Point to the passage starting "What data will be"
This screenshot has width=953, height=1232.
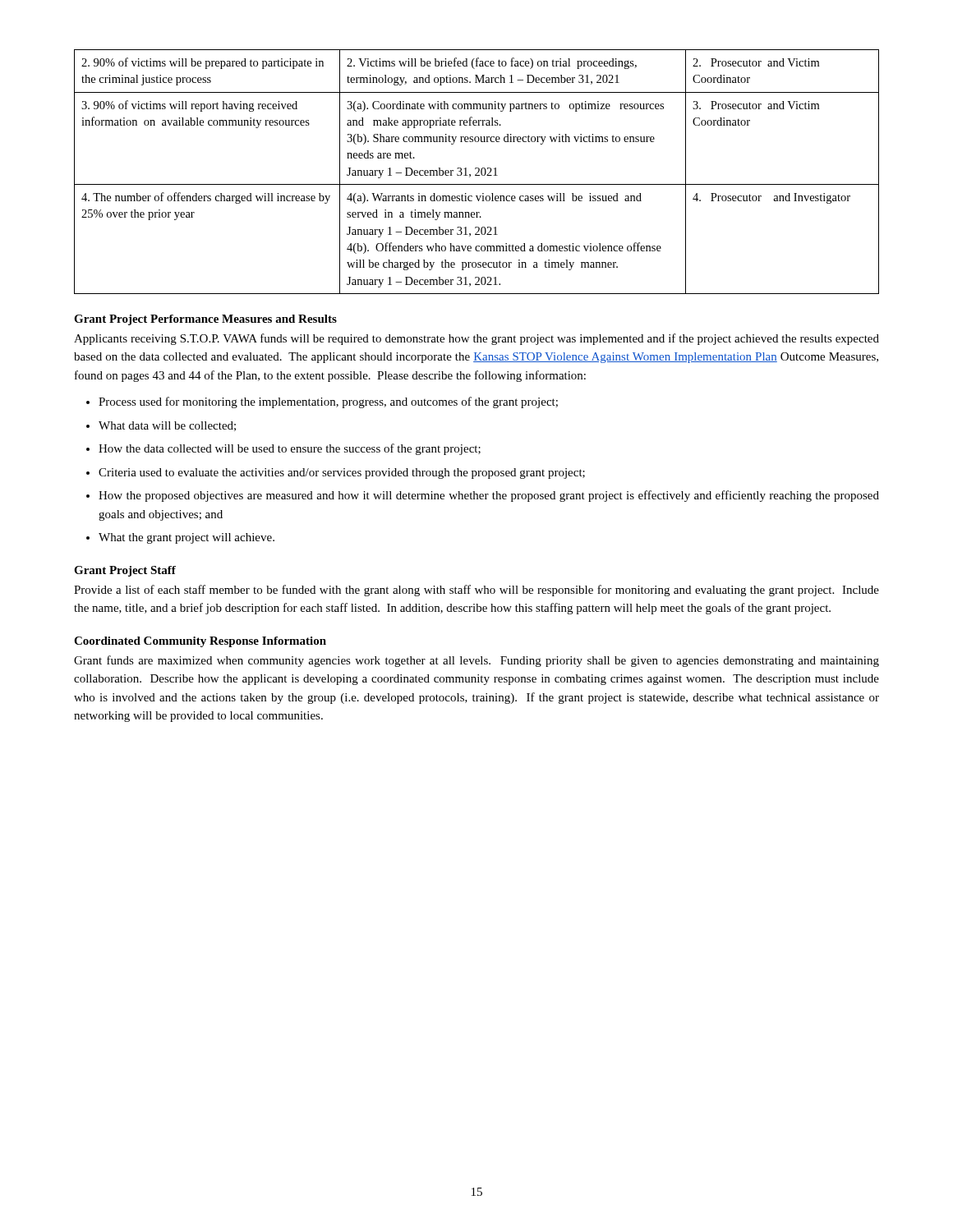coord(168,425)
